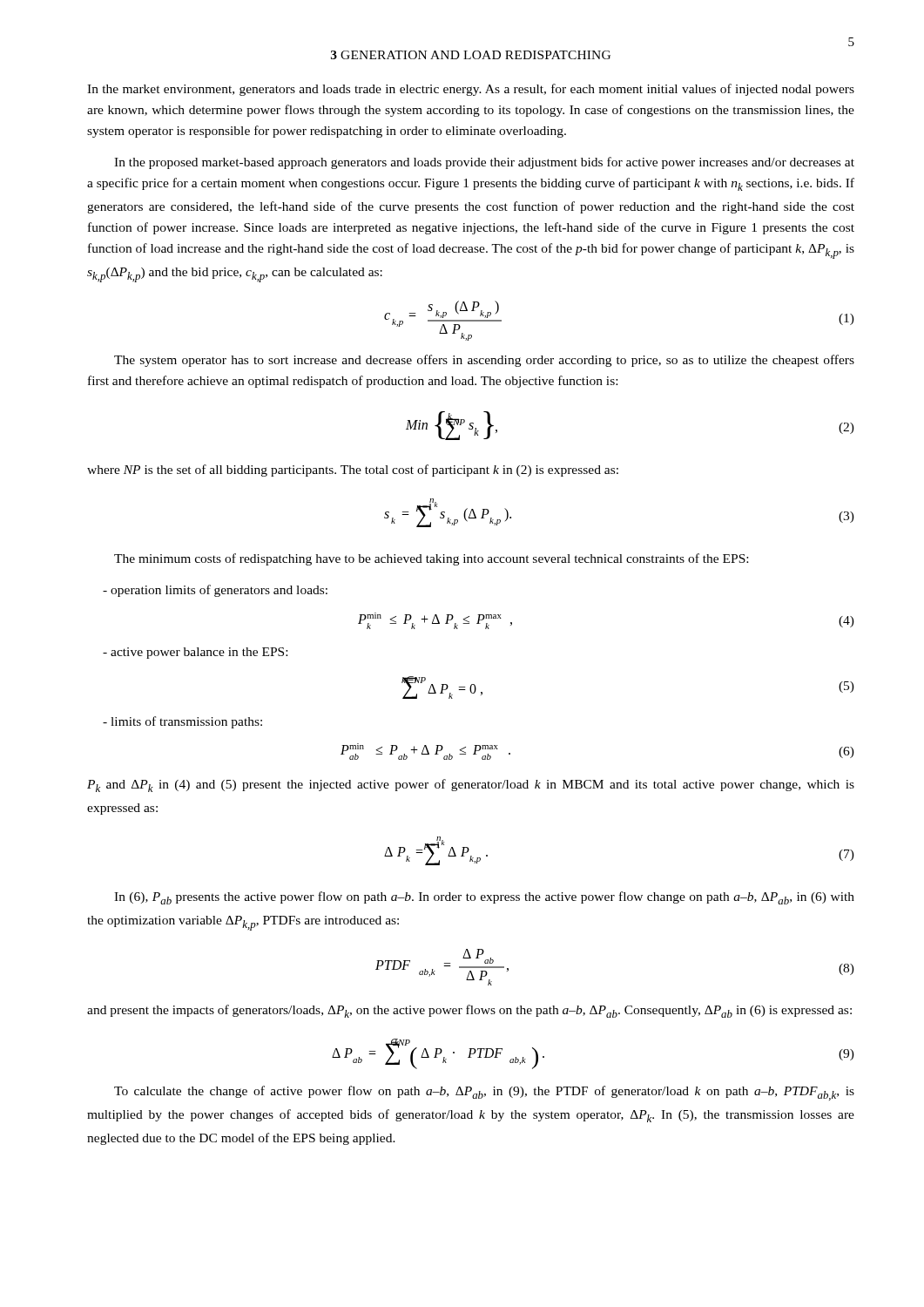This screenshot has height=1307, width=924.
Task: Navigate to the text block starting "To calculate the change of active"
Action: (x=471, y=1114)
